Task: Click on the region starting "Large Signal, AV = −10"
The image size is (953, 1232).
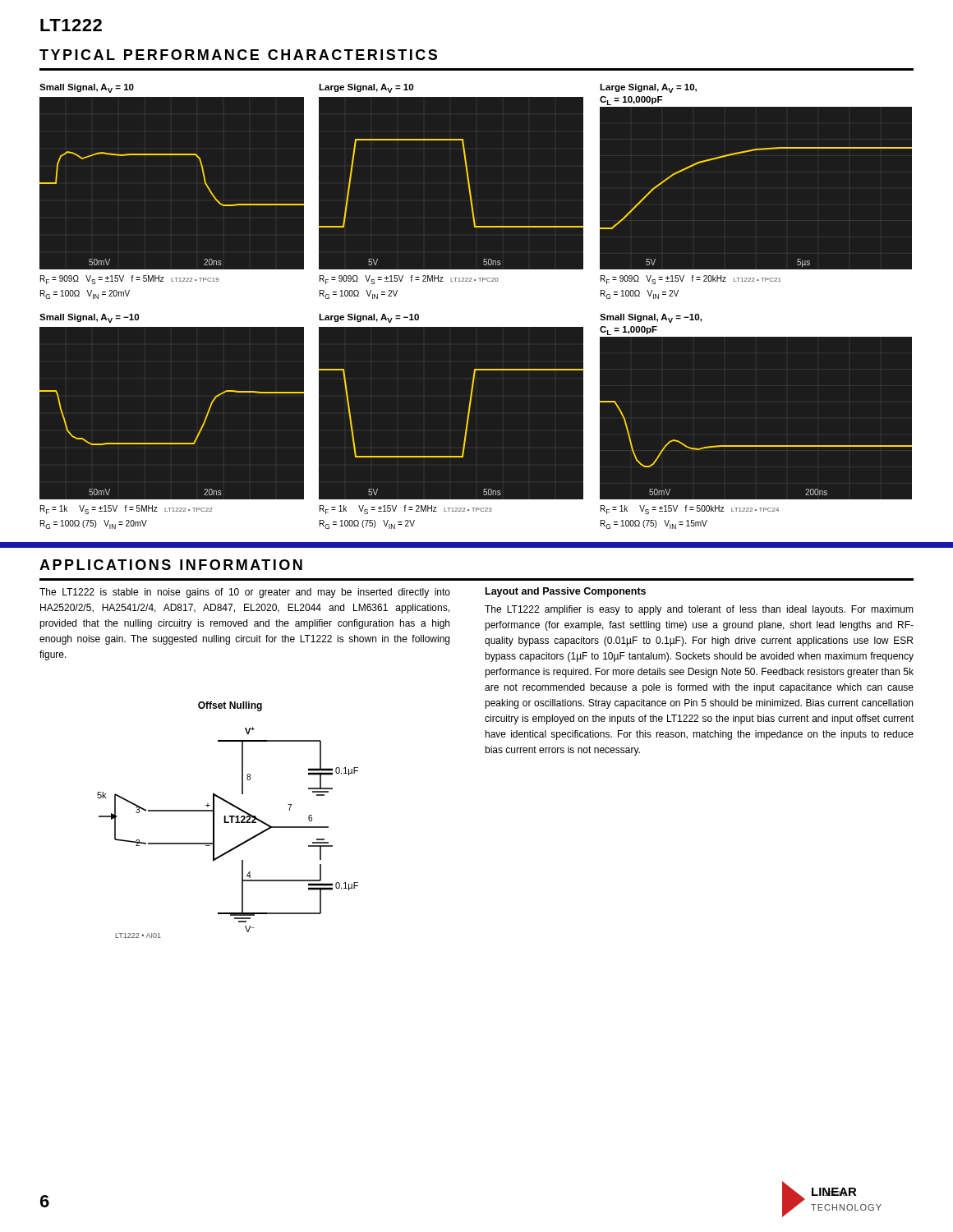Action: [369, 318]
